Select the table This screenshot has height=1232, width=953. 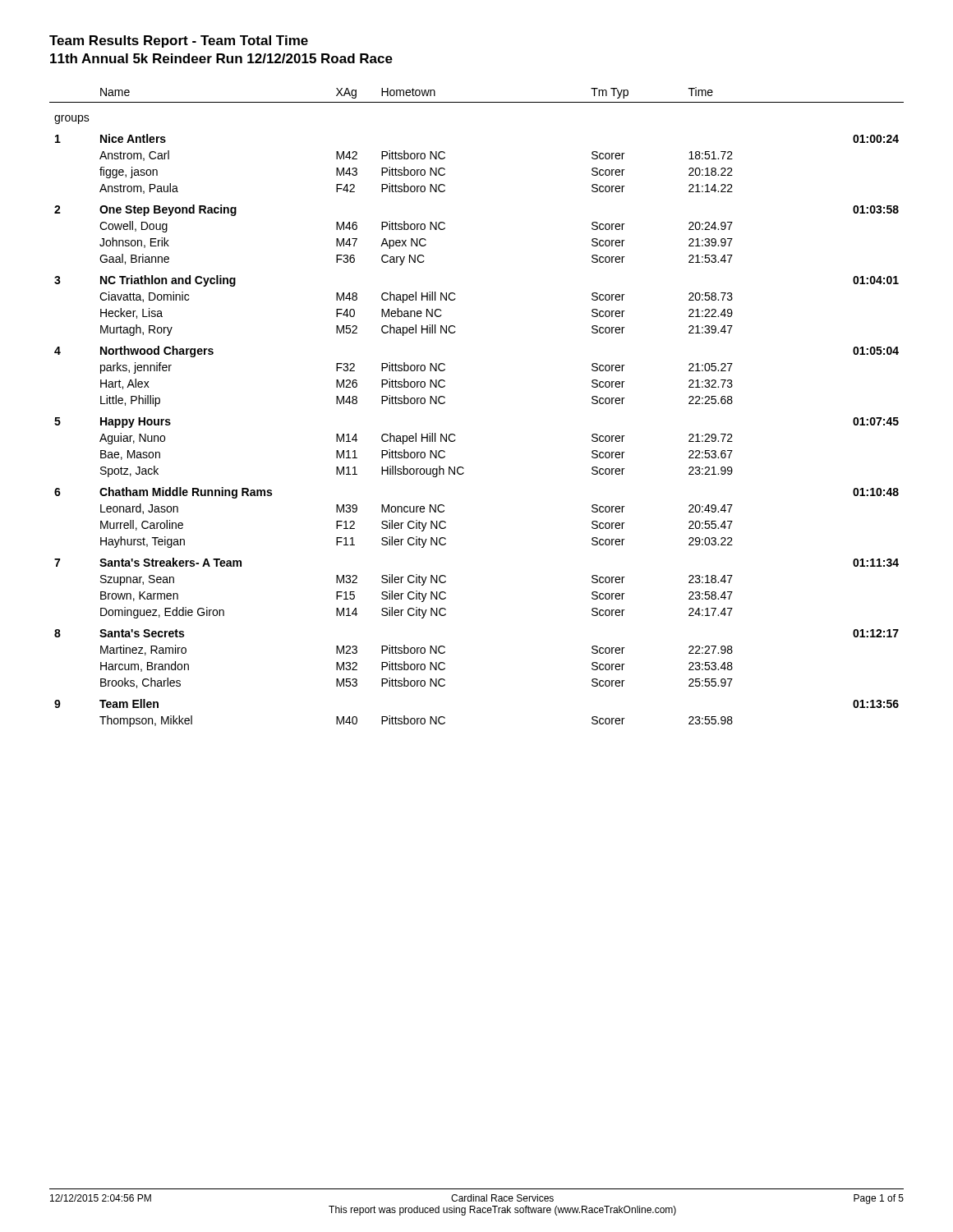click(x=476, y=405)
